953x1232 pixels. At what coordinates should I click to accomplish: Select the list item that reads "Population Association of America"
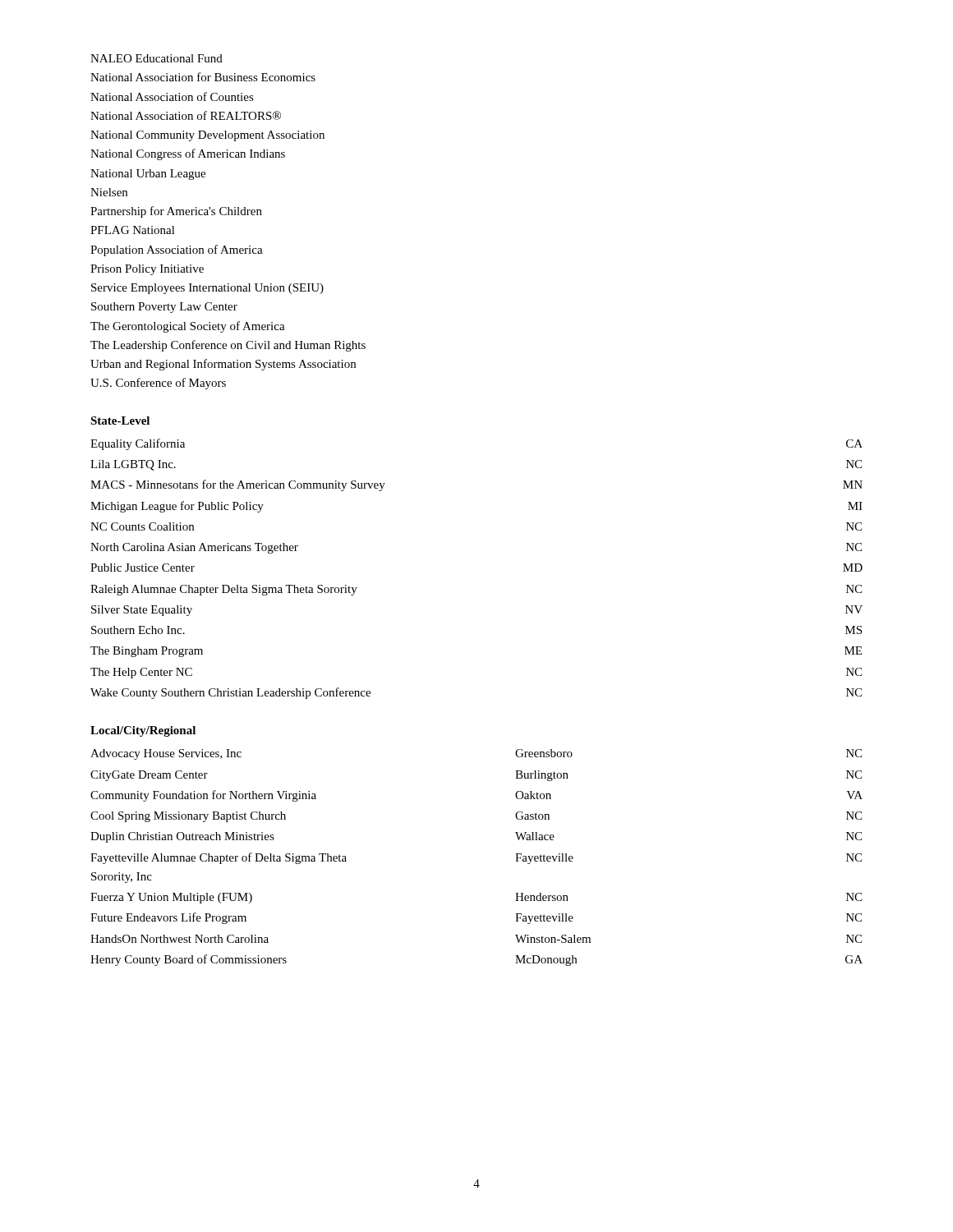coord(176,249)
